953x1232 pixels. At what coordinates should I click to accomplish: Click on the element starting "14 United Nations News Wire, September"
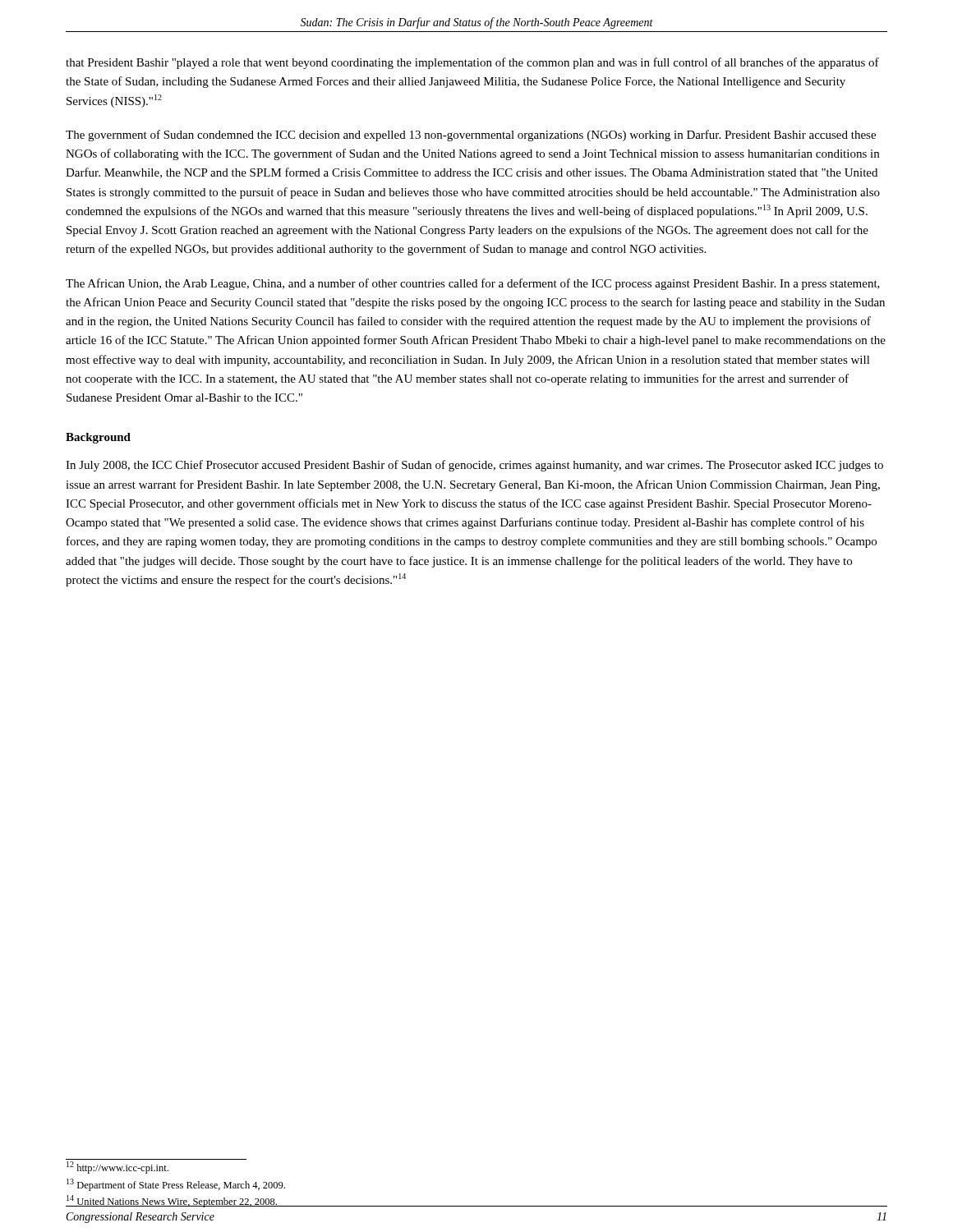pos(172,1201)
